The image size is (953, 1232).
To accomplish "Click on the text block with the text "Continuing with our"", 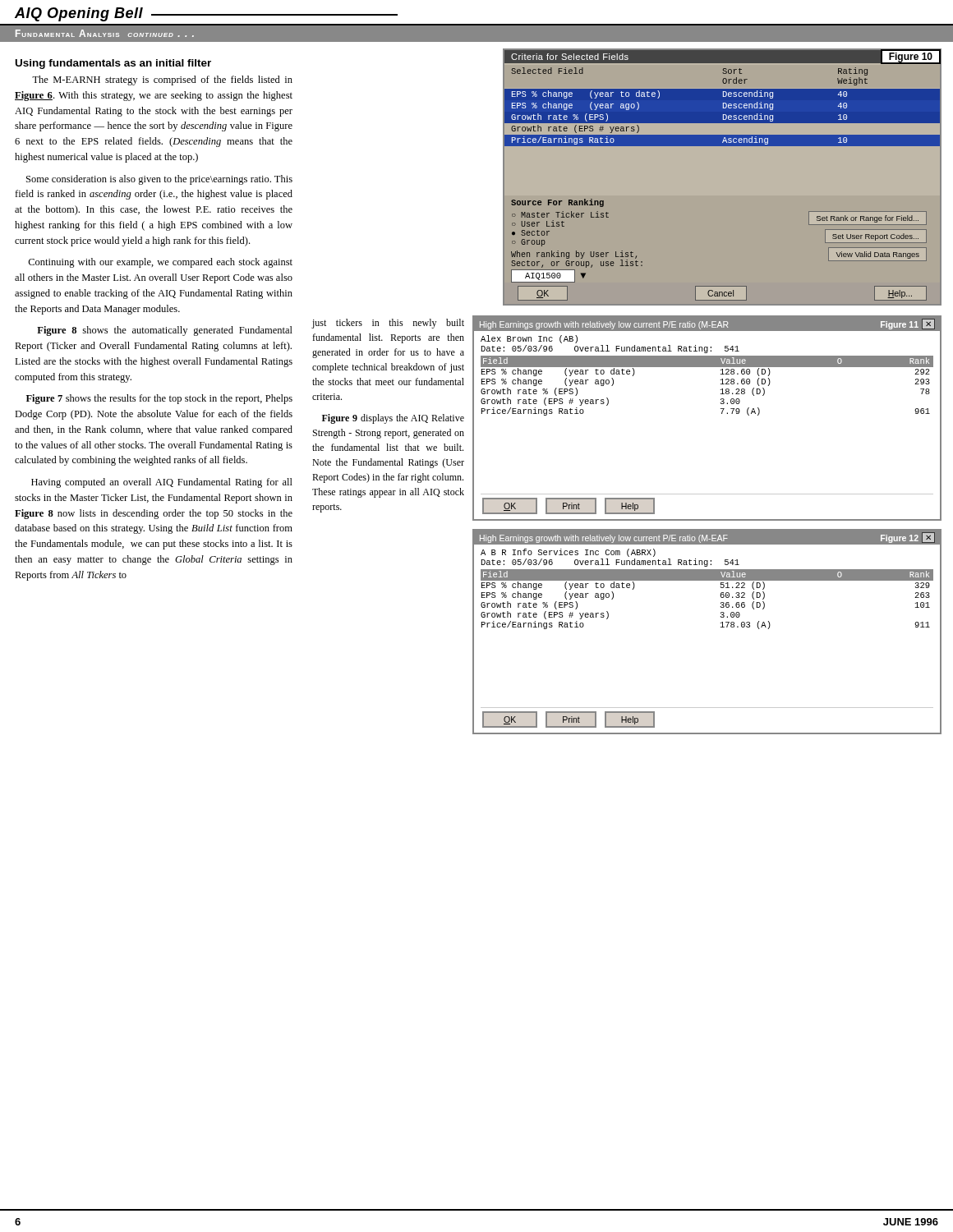I will [154, 285].
